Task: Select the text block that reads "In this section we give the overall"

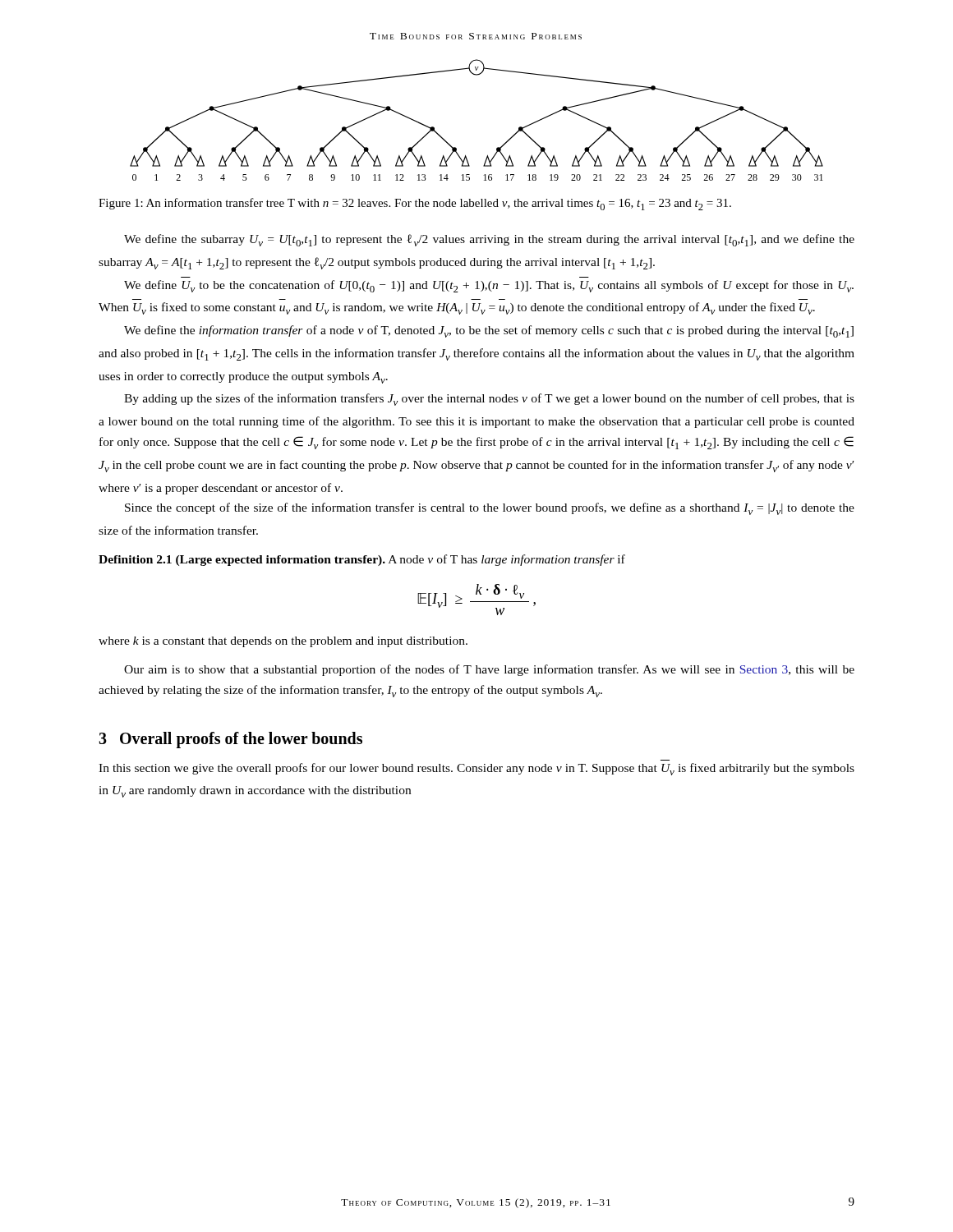Action: 476,780
